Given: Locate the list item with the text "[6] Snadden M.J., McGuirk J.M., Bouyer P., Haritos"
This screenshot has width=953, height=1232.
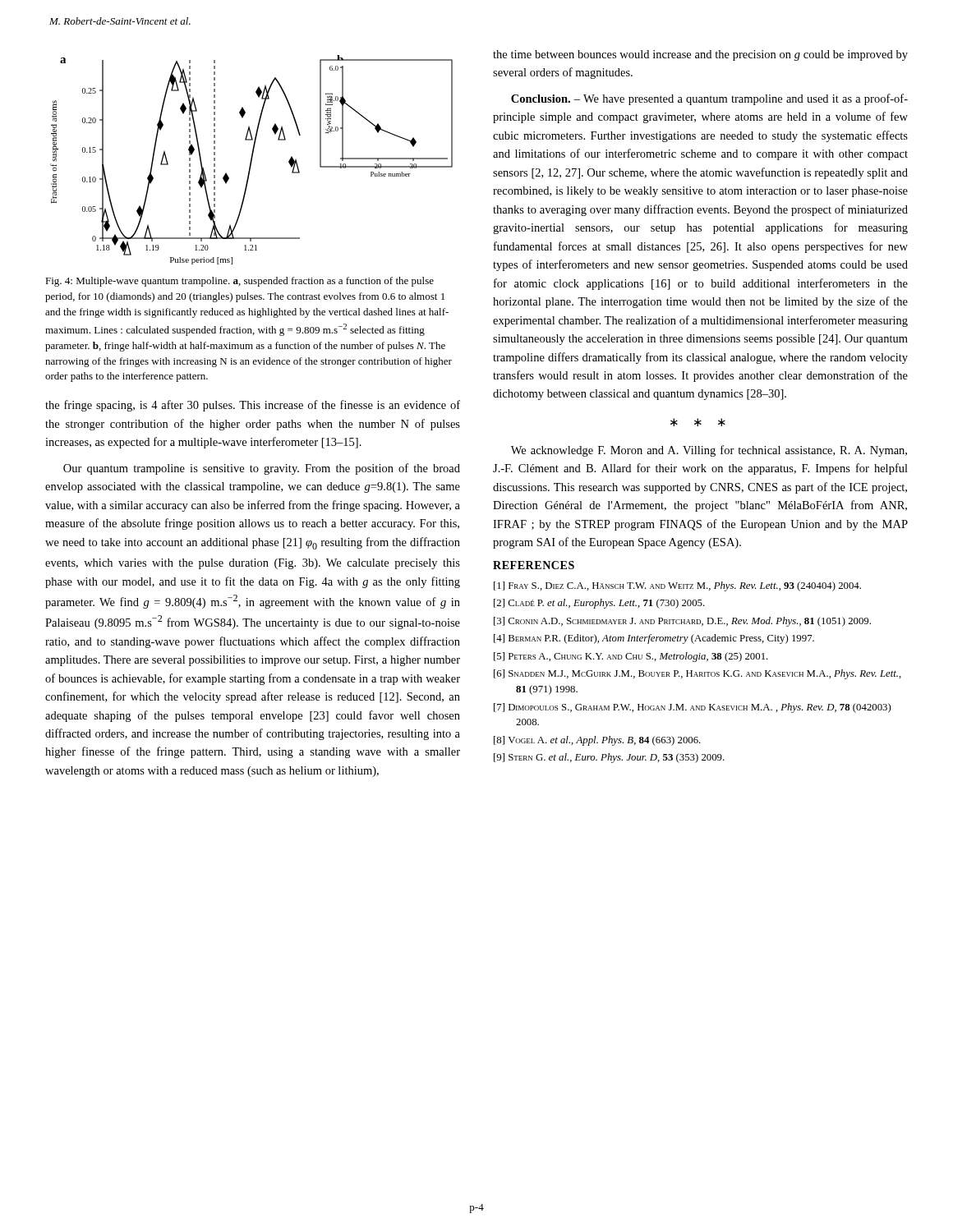Looking at the screenshot, I should pyautogui.click(x=697, y=681).
